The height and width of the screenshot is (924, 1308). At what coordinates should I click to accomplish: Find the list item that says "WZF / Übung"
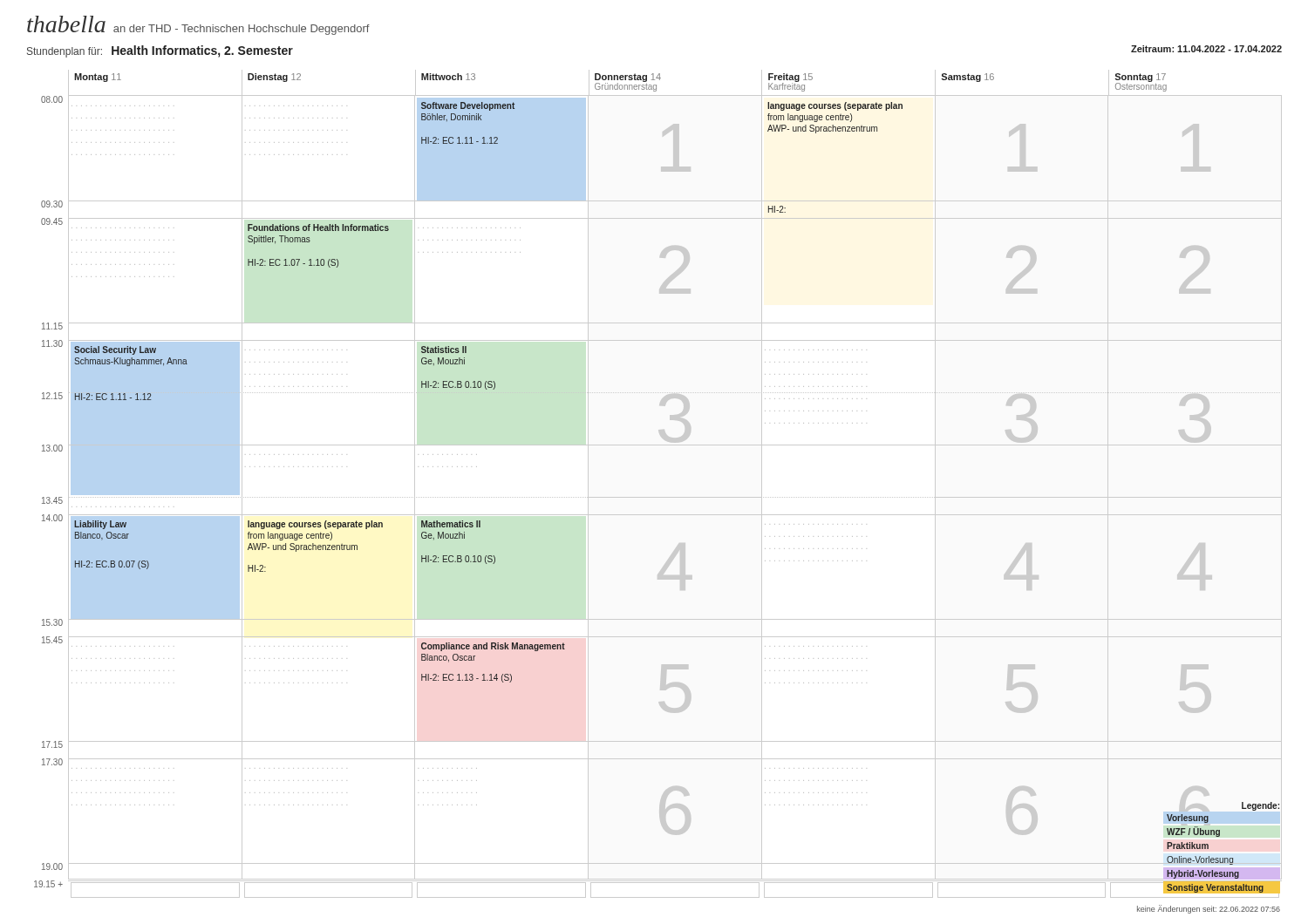1222,832
